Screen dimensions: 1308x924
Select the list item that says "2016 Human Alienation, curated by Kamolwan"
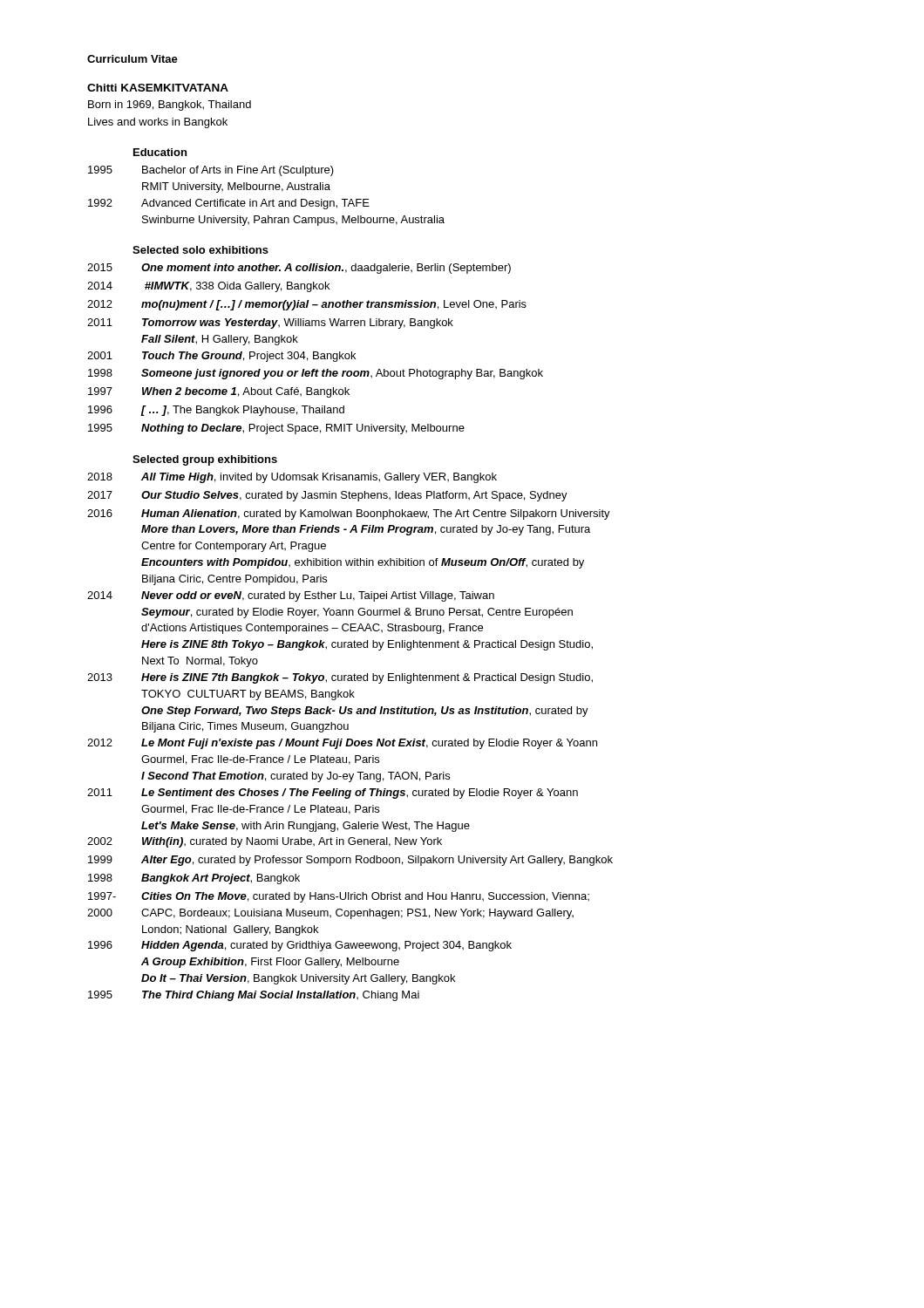pyautogui.click(x=349, y=514)
